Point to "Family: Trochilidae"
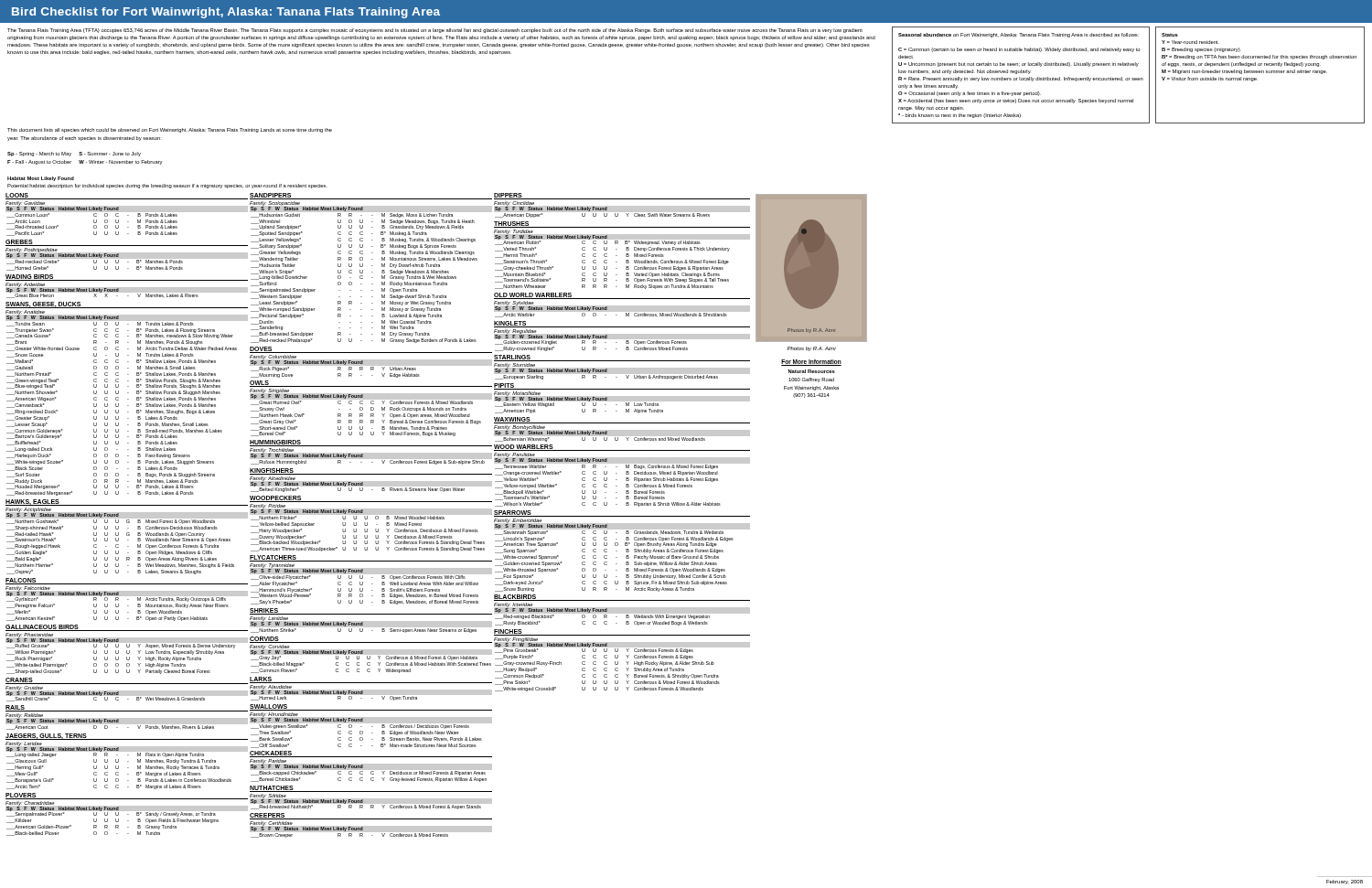 click(x=272, y=450)
